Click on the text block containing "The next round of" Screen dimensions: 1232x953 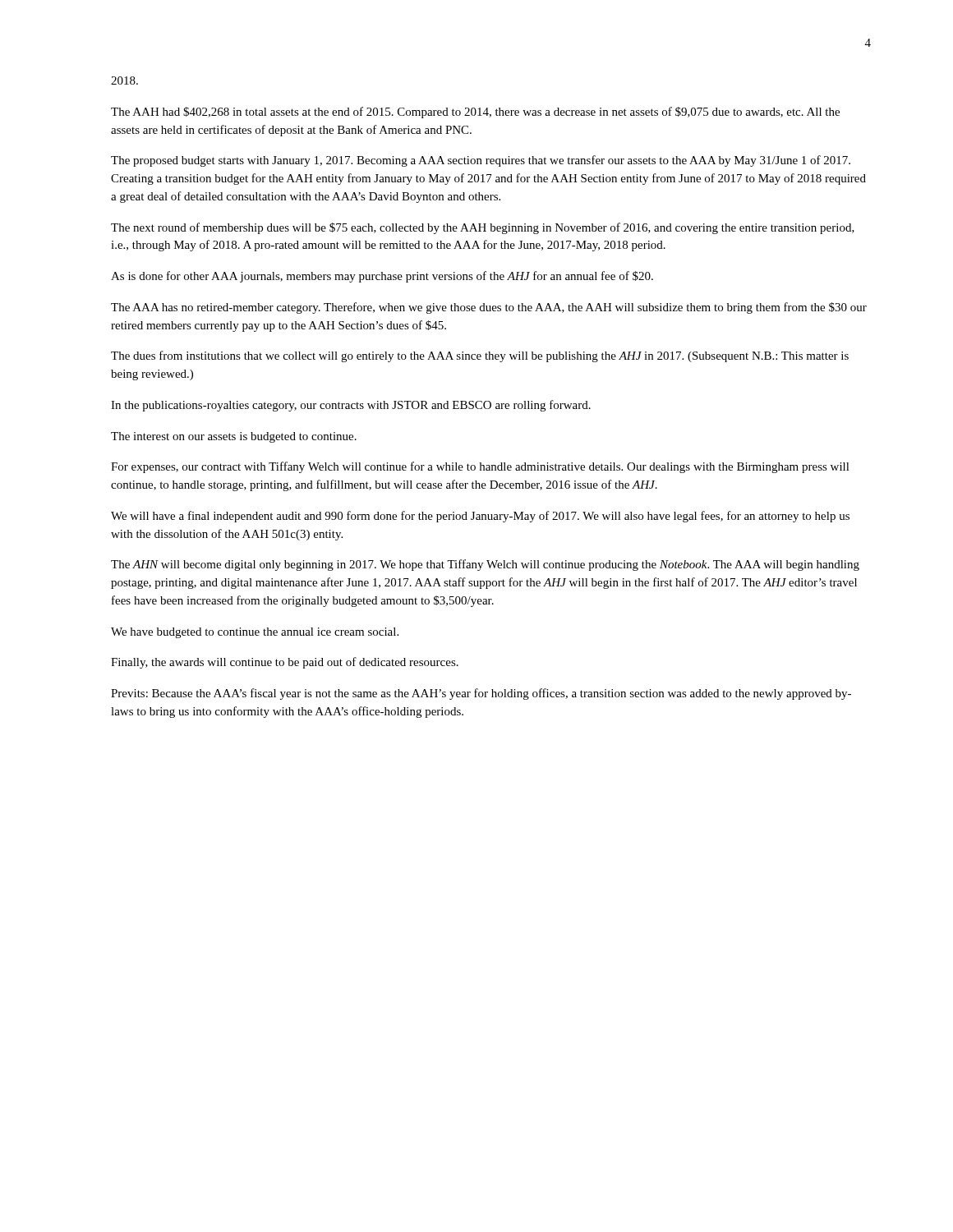tap(483, 236)
